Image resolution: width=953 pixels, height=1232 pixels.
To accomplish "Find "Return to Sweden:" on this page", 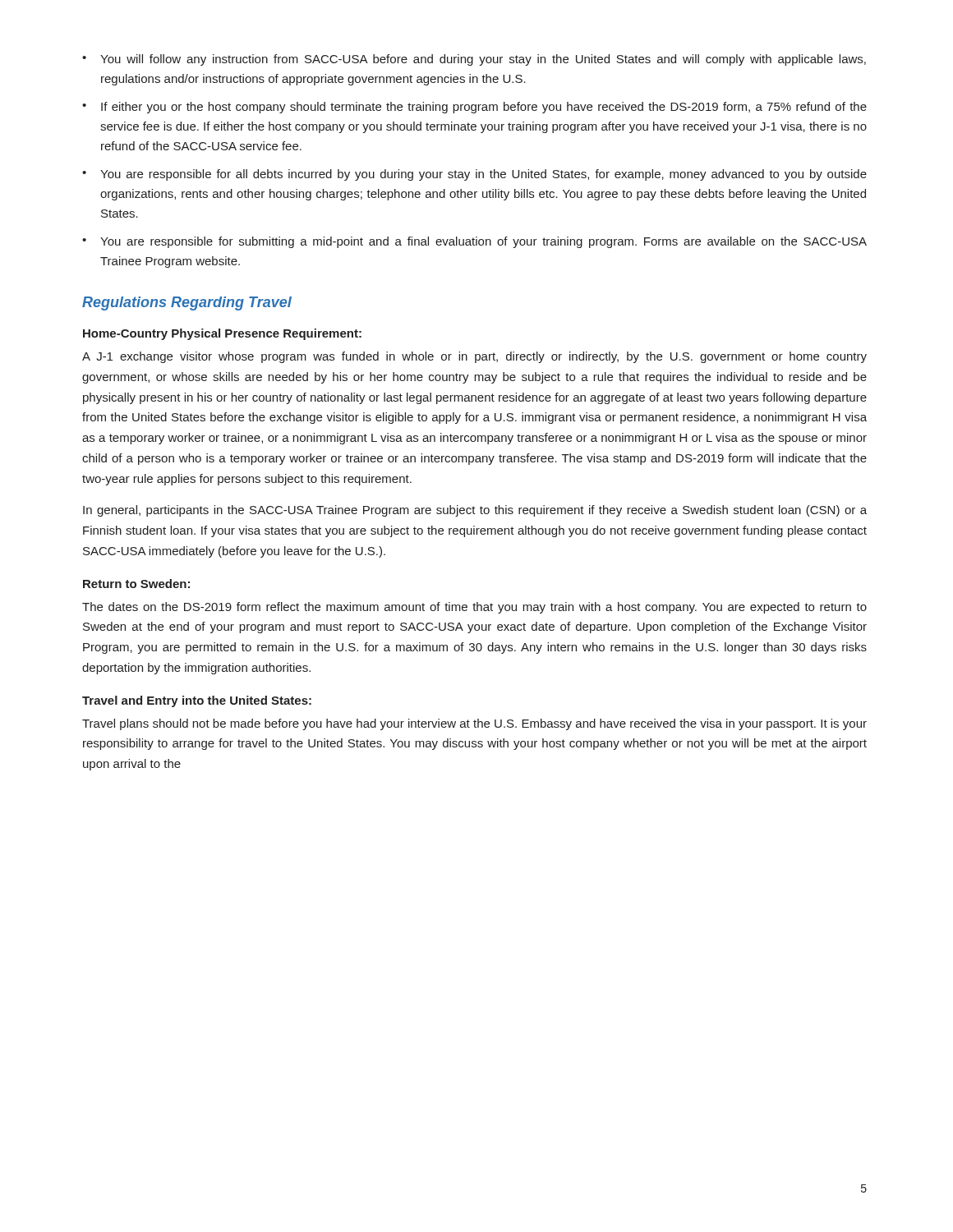I will pyautogui.click(x=137, y=583).
